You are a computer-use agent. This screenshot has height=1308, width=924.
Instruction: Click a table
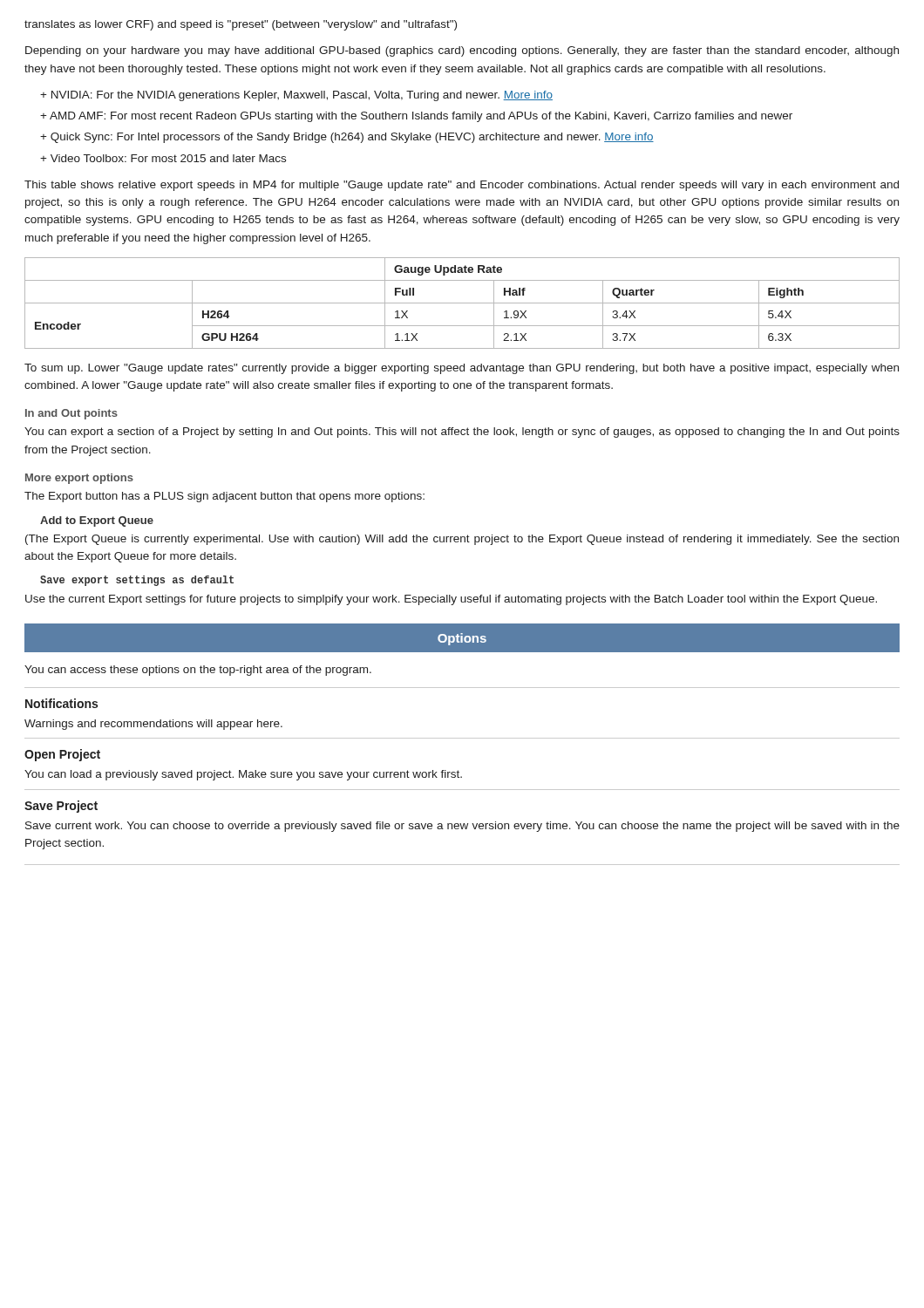coord(462,303)
